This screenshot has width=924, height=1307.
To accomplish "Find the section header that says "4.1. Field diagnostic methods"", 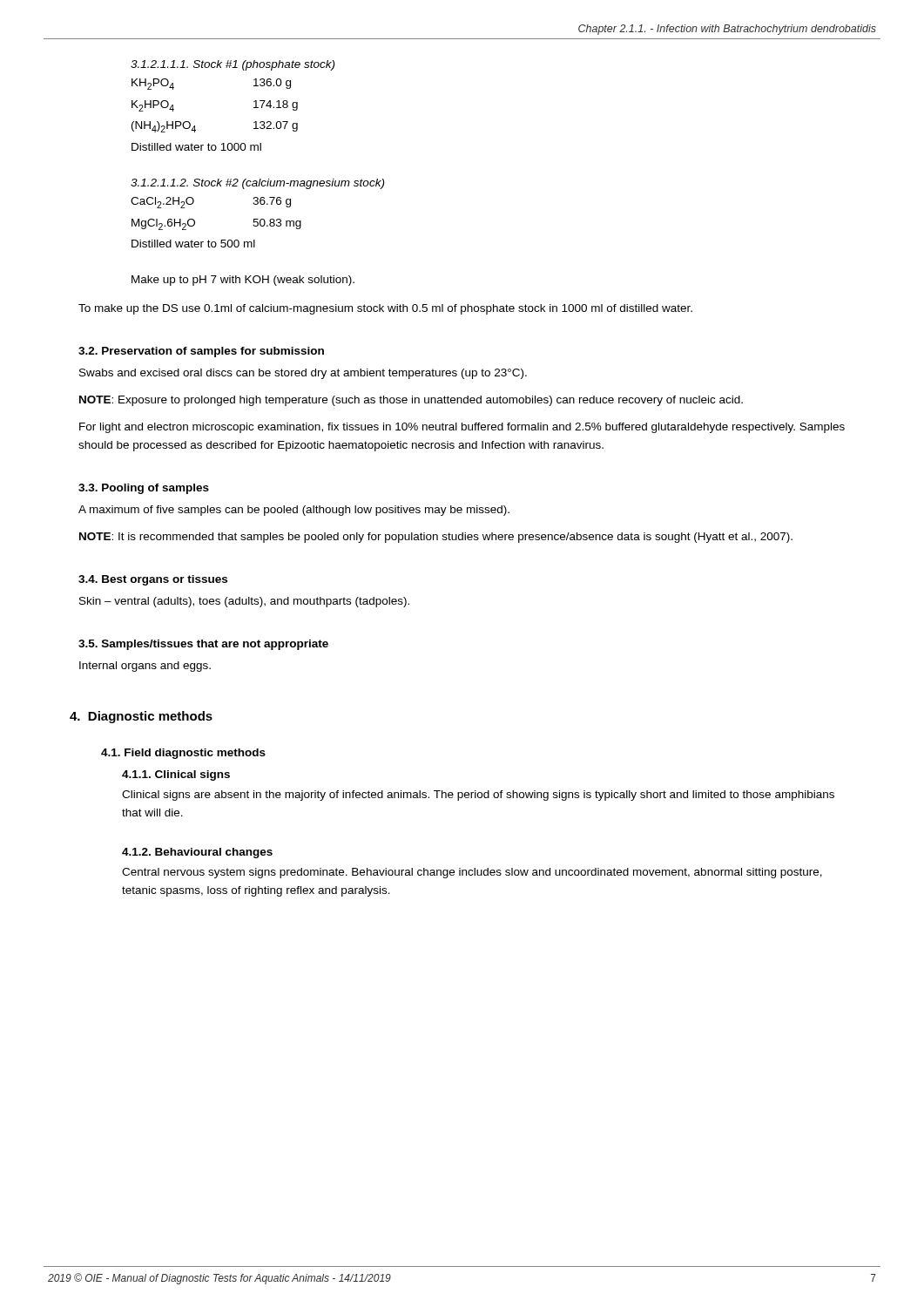I will [183, 752].
